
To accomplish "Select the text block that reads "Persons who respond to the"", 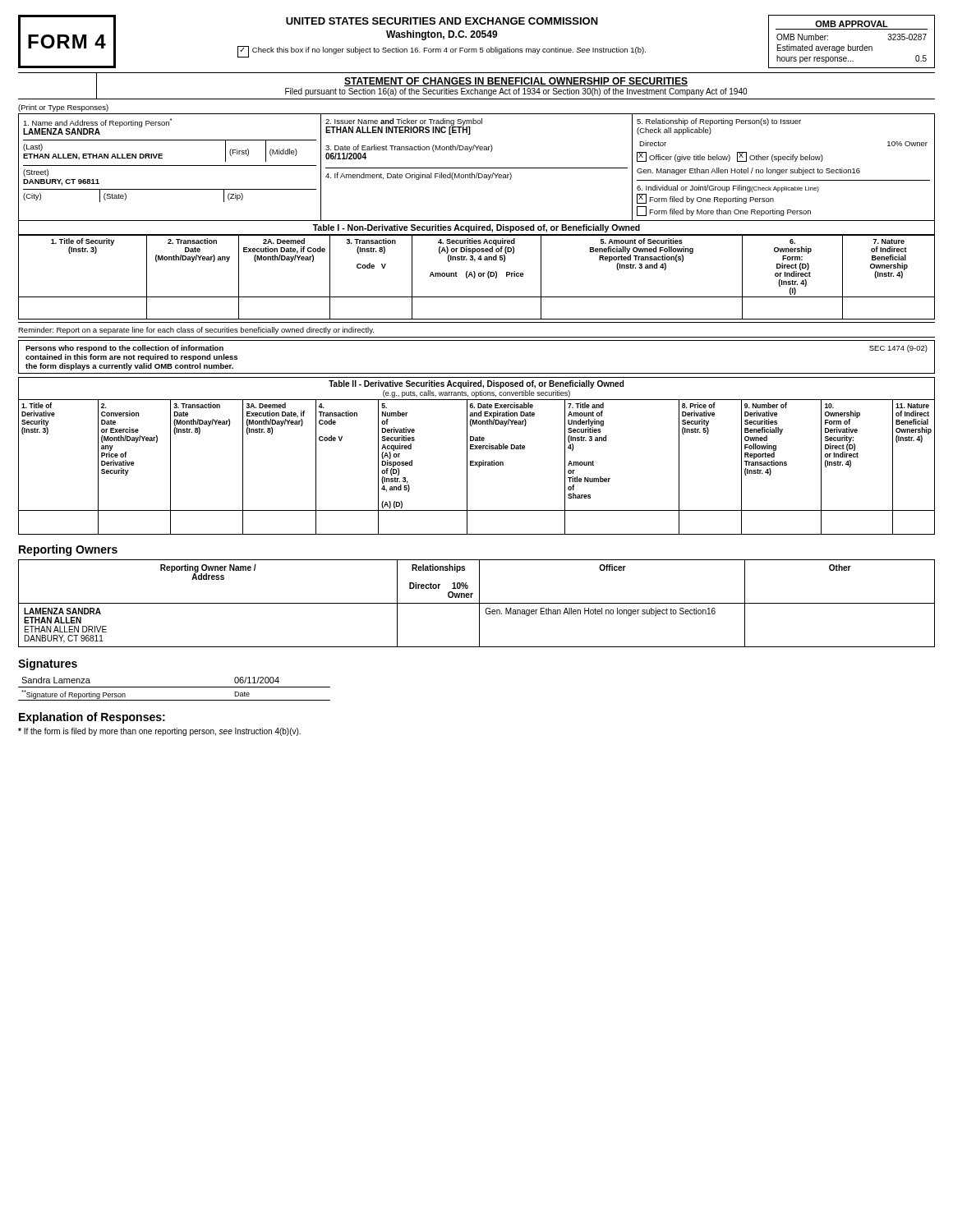I will click(x=122, y=349).
